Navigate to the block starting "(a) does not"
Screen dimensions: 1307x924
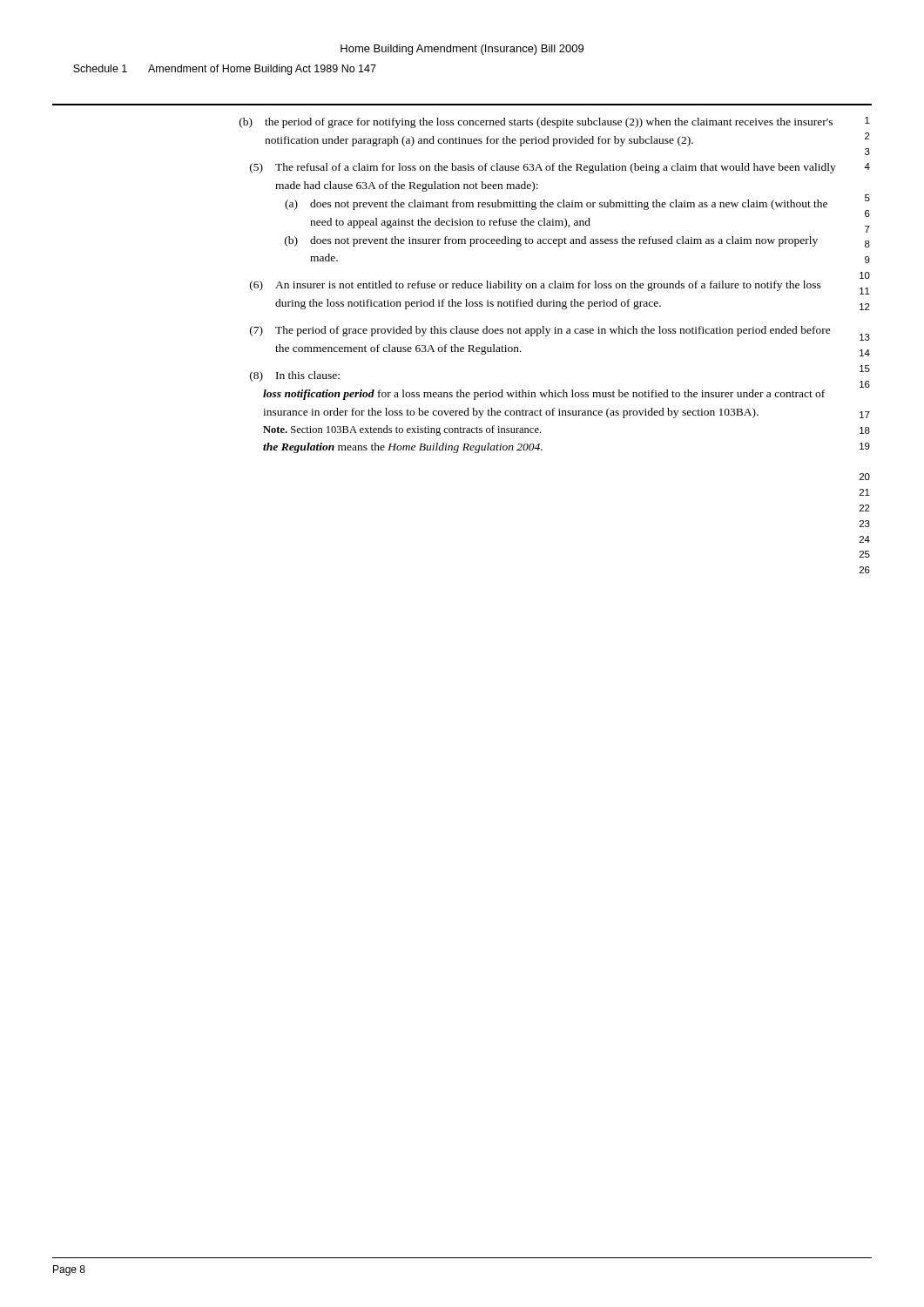[550, 213]
